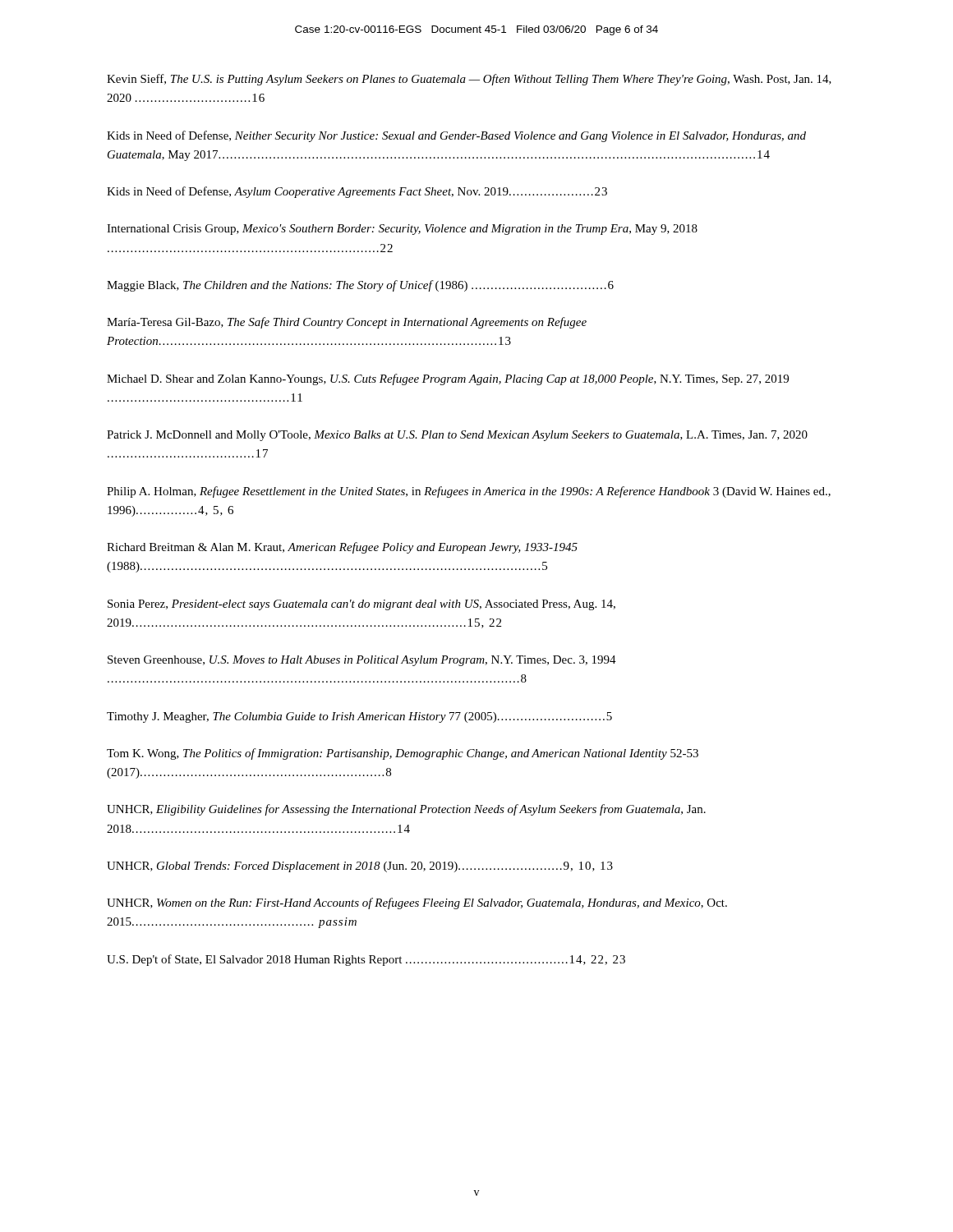
Task: Point to the block beginning "Tom K. Wong, The Politics"
Action: point(403,762)
